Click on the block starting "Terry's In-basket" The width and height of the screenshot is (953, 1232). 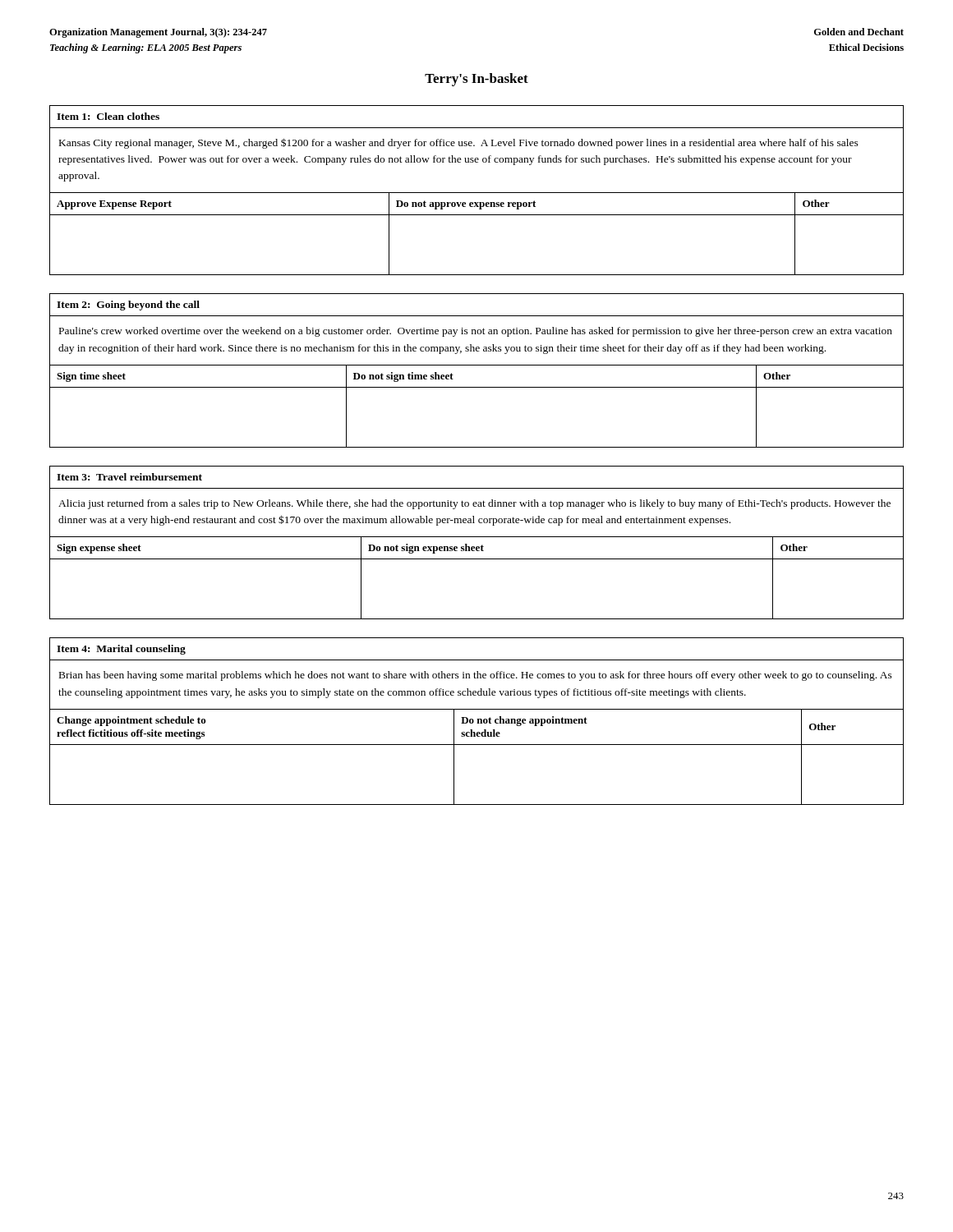476,78
